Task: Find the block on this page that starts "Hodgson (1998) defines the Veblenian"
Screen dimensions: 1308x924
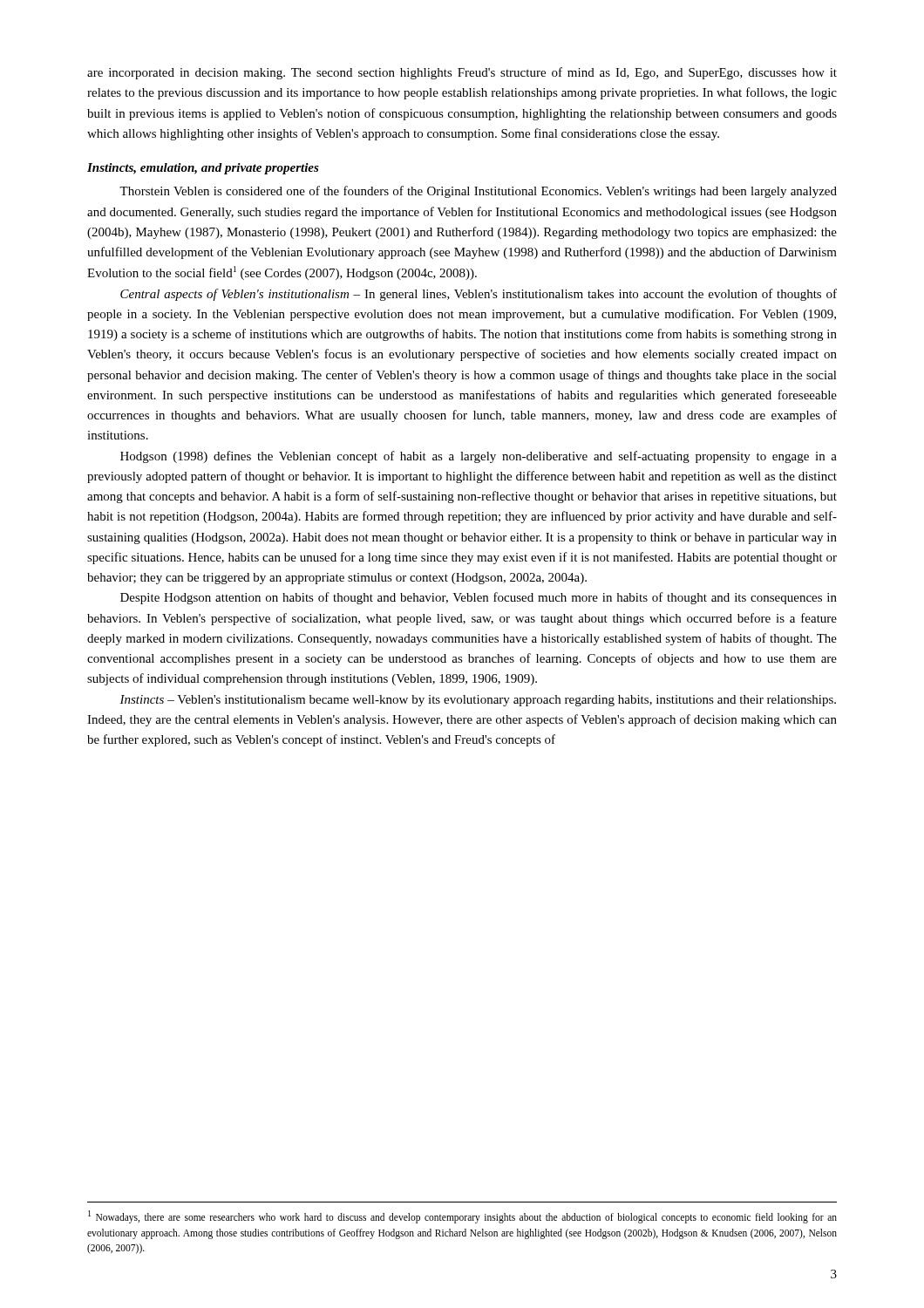Action: pos(462,517)
